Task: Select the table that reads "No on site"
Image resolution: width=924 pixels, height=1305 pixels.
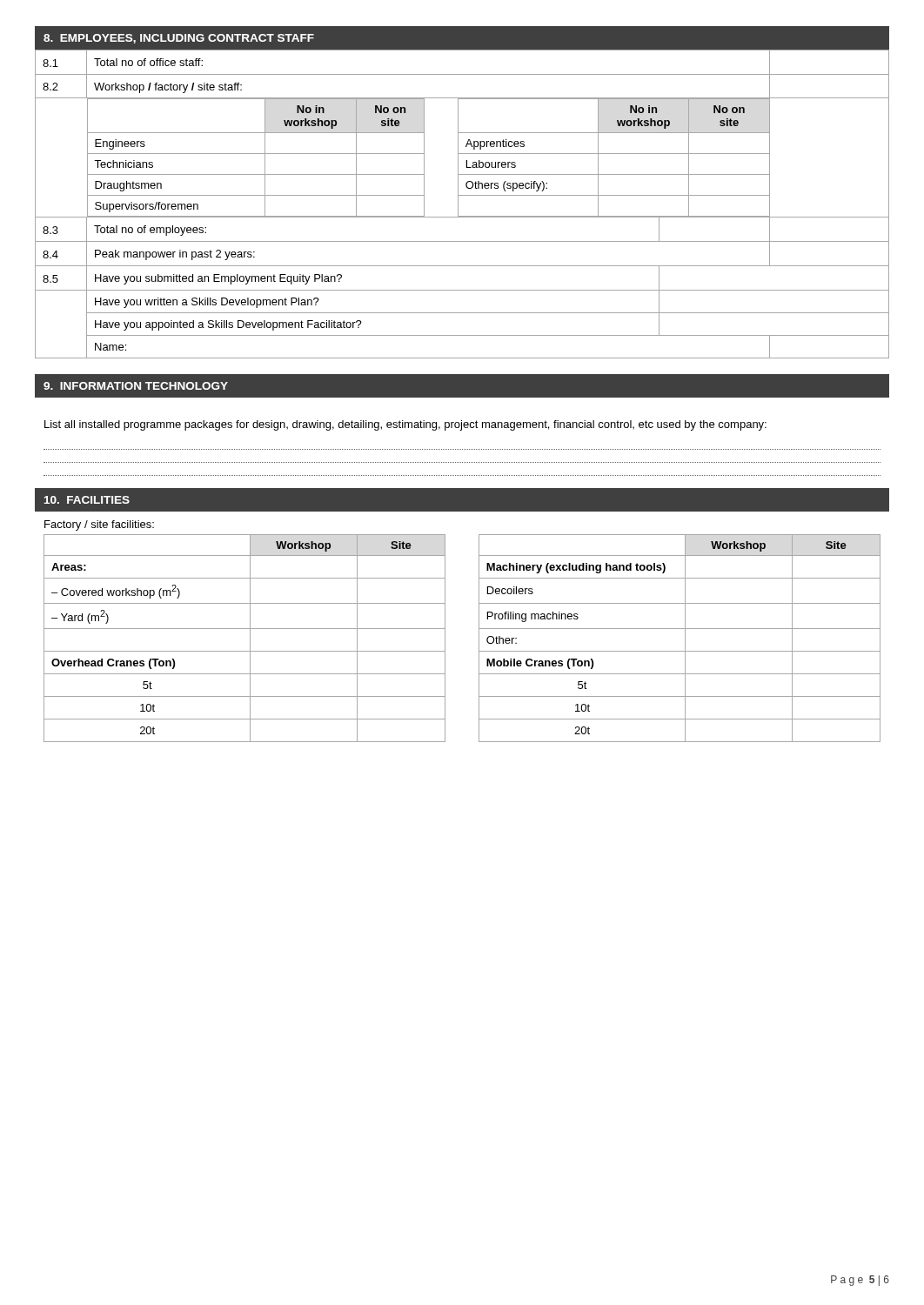Action: click(x=462, y=204)
